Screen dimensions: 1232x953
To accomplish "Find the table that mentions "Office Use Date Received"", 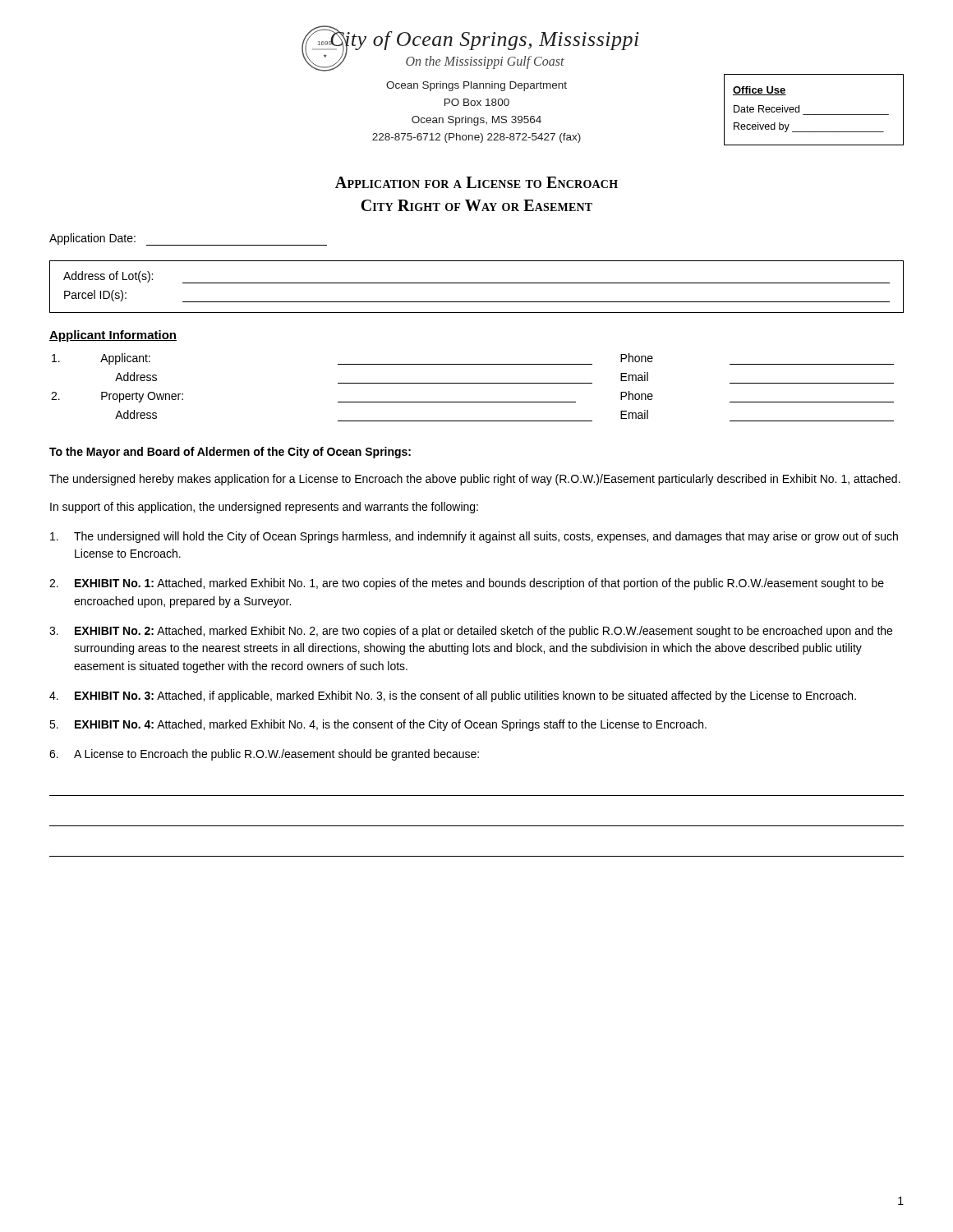I will coord(814,109).
